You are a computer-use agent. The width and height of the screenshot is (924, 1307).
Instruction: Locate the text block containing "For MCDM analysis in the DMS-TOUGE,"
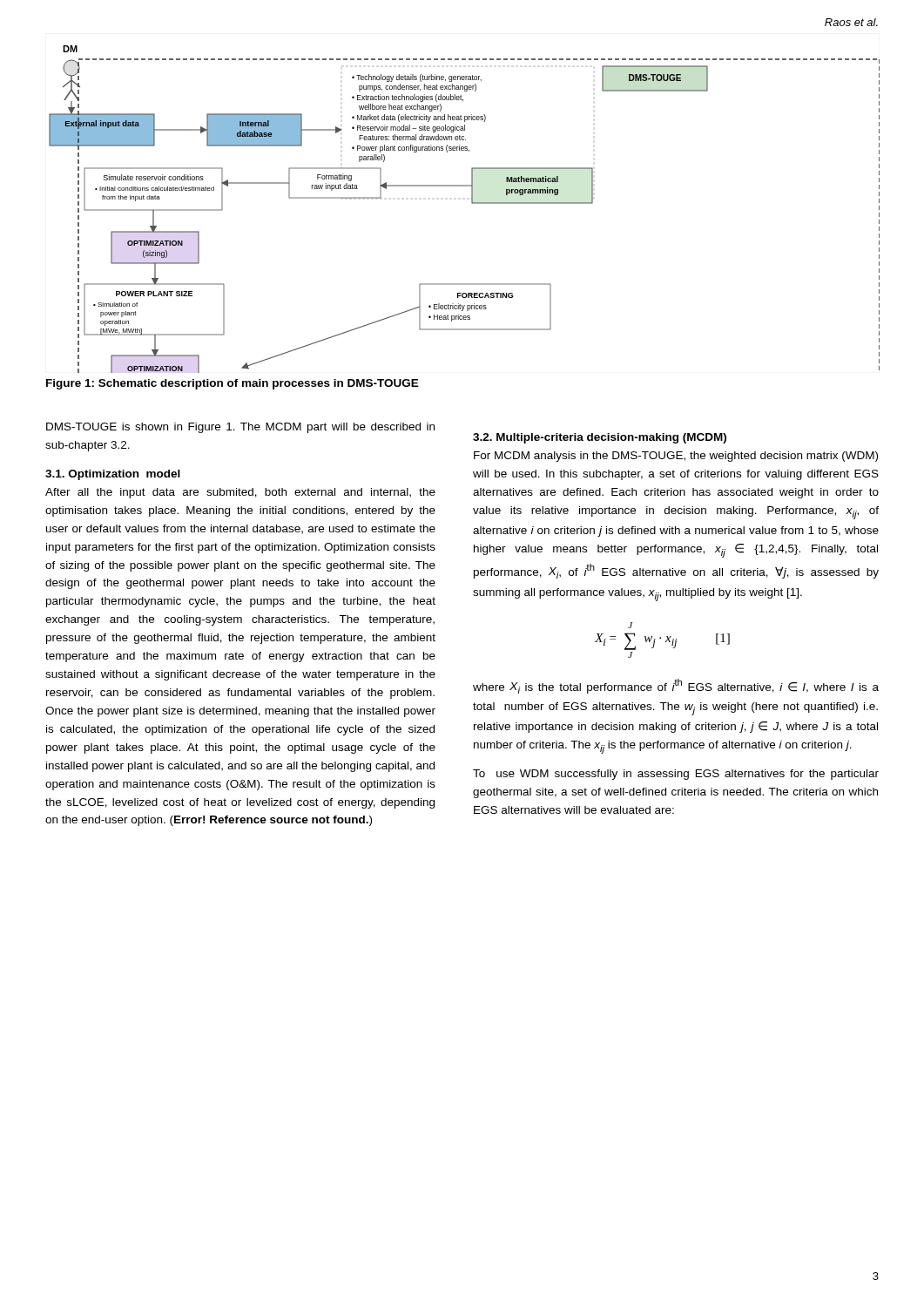[676, 525]
